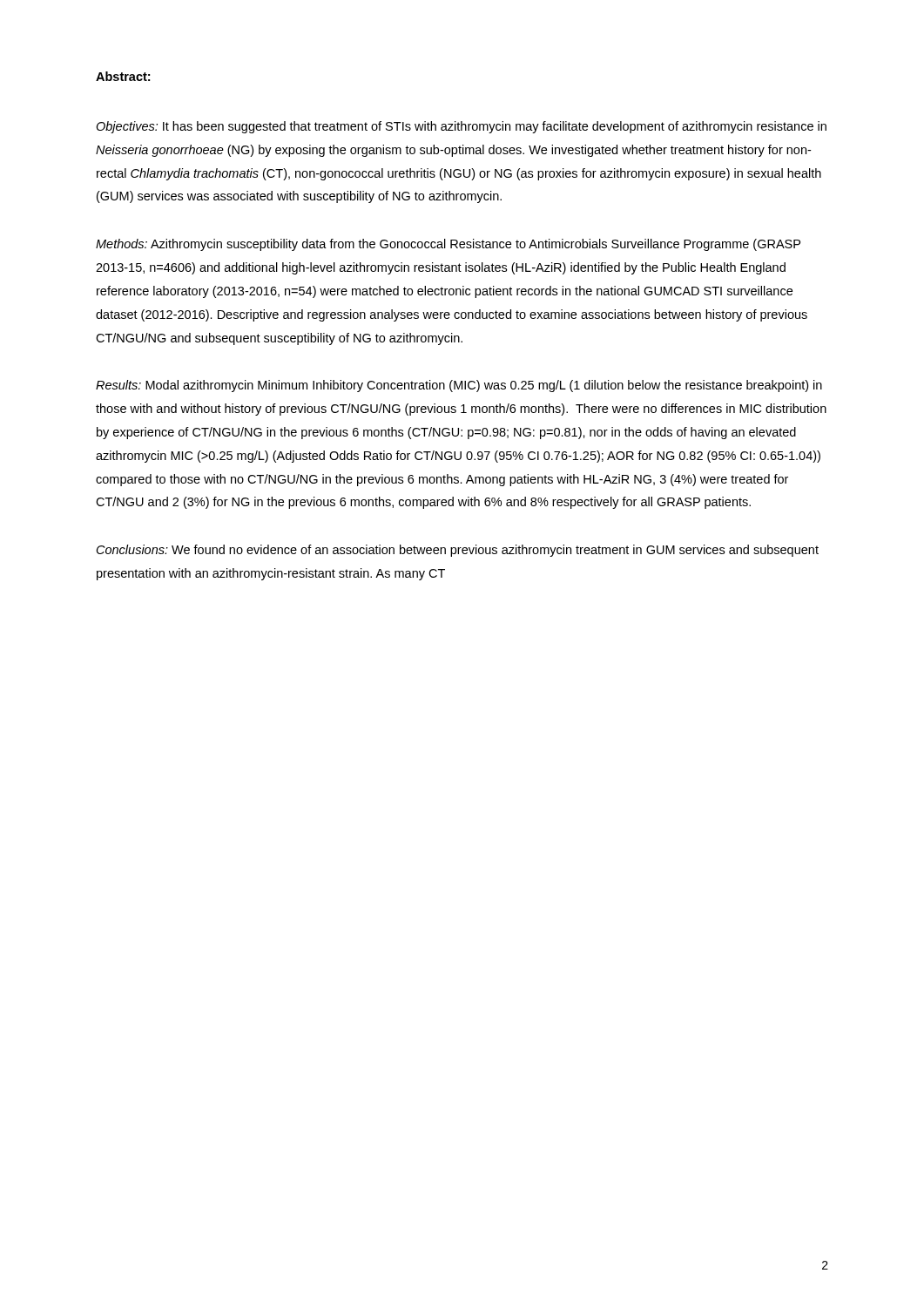Screen dimensions: 1307x924
Task: Select the text block that reads "Objectives: It has been"
Action: point(461,161)
